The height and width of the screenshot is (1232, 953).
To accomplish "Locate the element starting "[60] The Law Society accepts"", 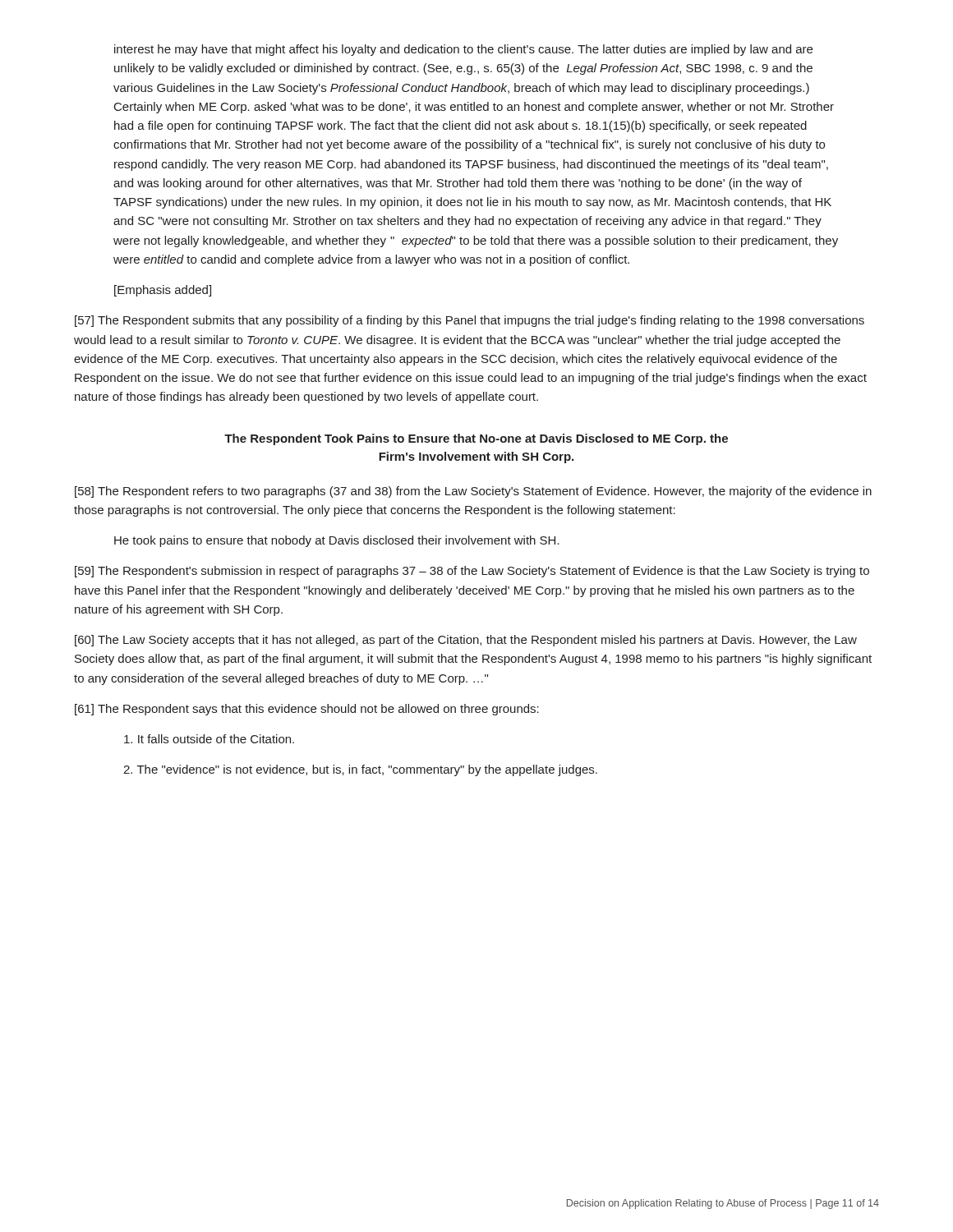I will (476, 659).
